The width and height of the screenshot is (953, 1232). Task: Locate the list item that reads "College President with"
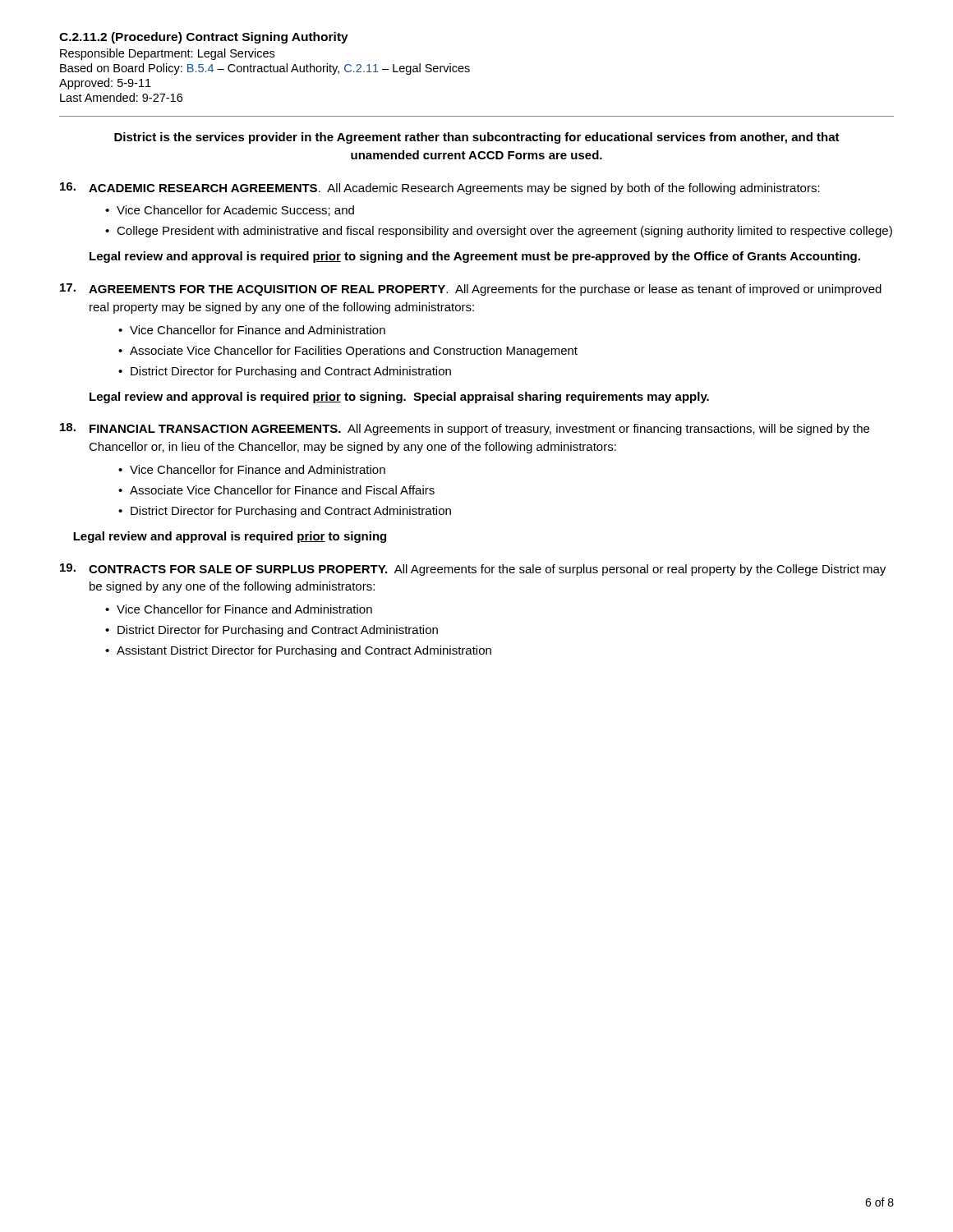505,231
